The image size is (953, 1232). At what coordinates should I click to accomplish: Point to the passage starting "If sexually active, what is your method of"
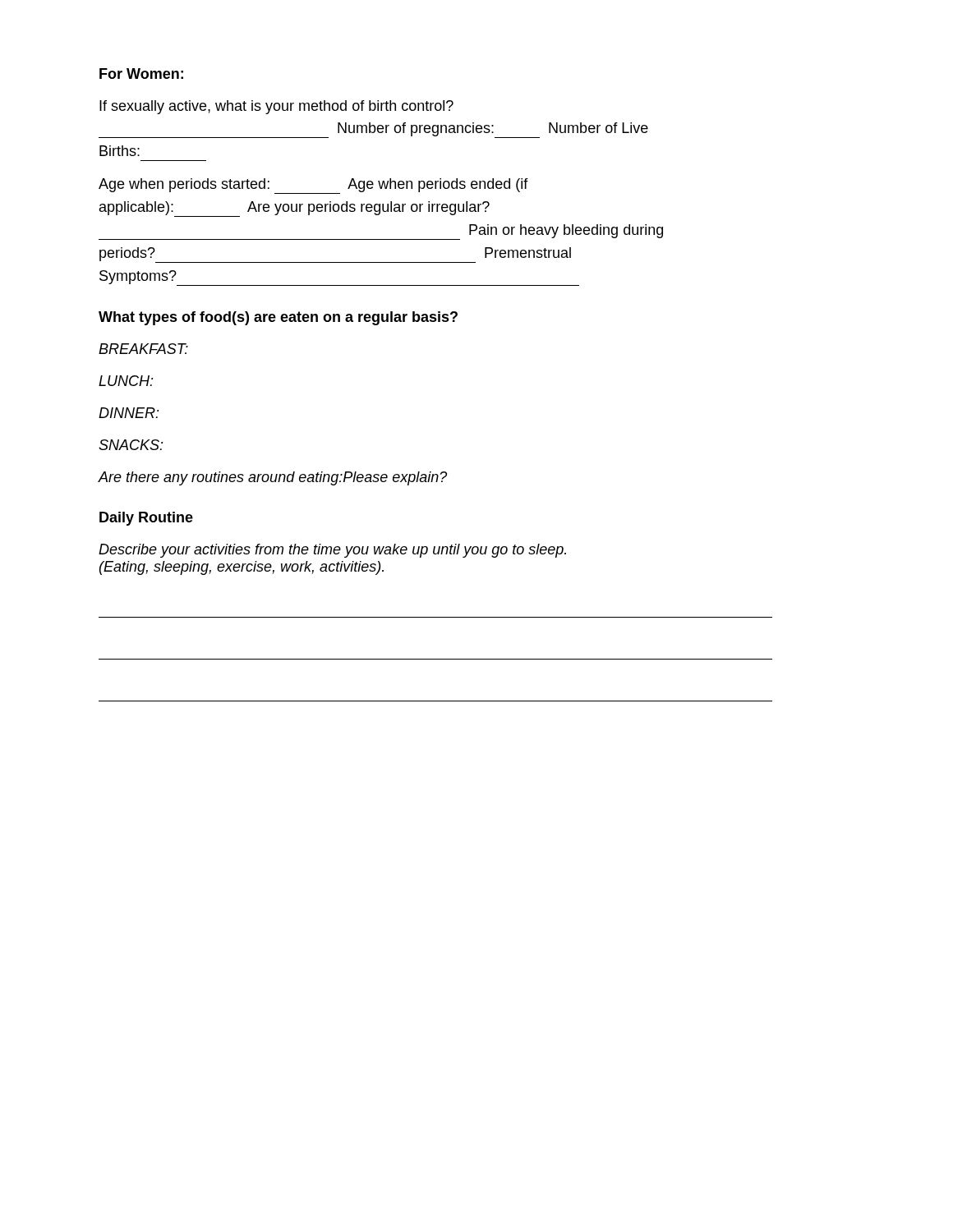tap(276, 106)
